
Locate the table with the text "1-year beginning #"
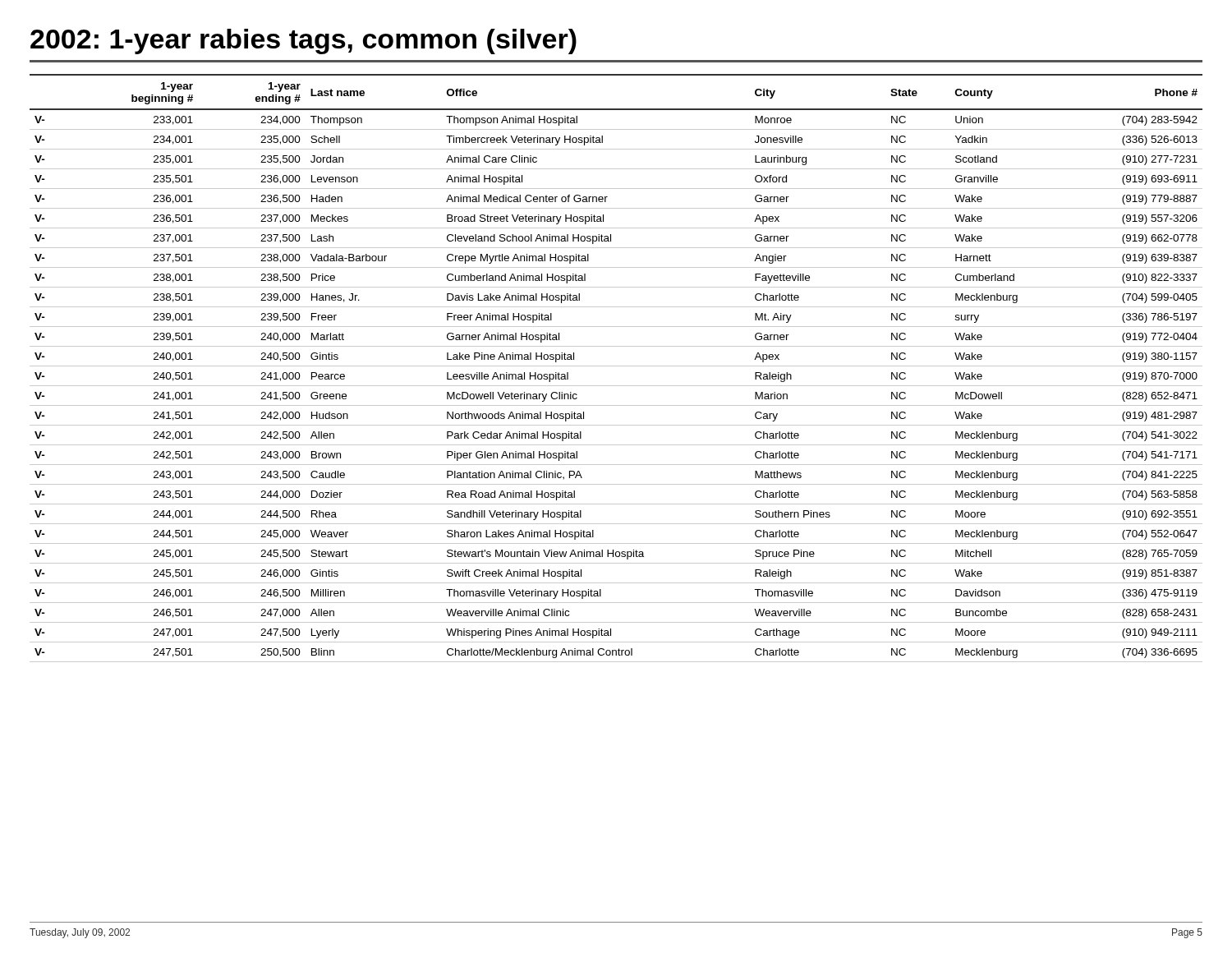[616, 368]
